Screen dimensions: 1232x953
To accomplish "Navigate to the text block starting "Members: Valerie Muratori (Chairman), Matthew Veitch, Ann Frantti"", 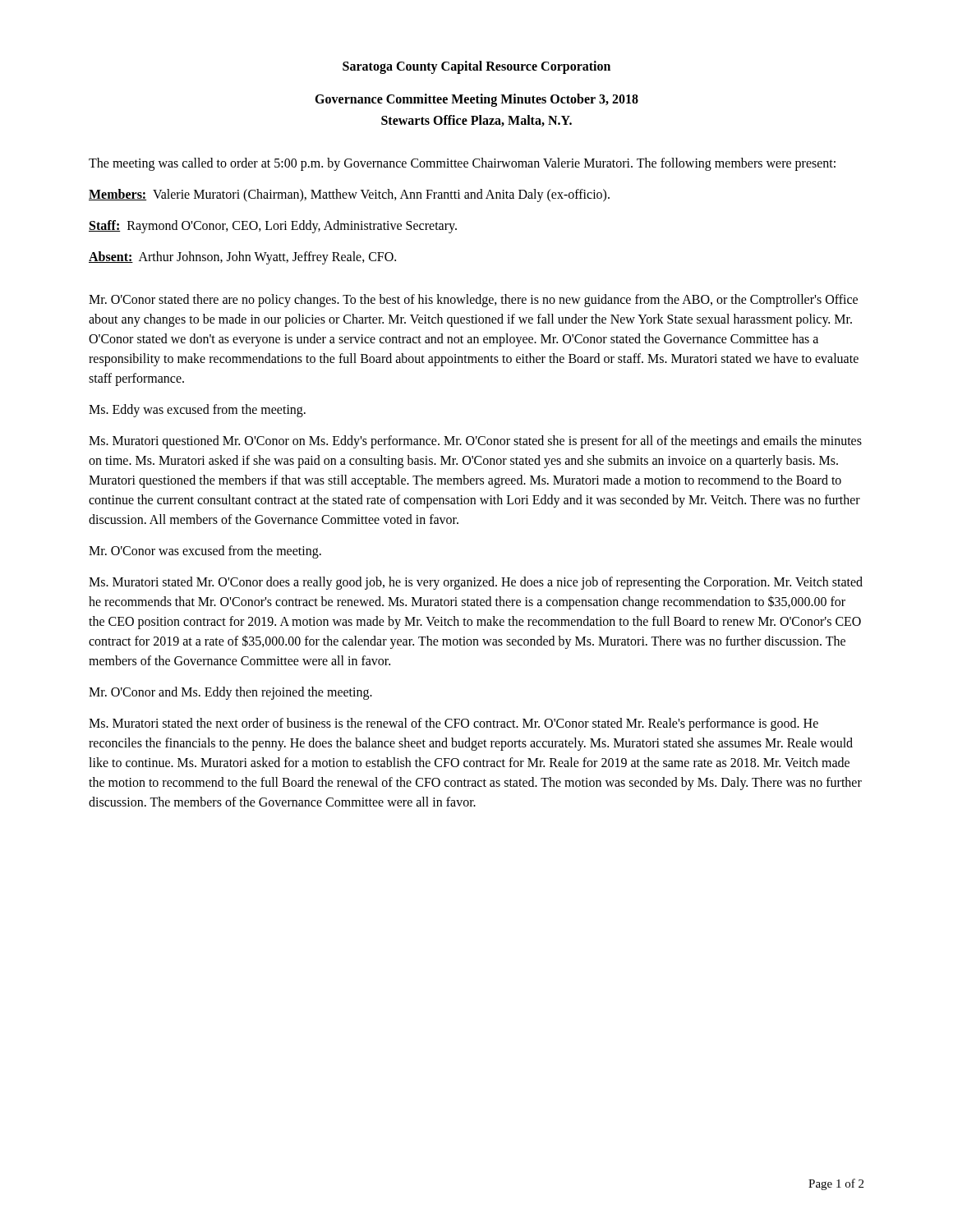I will coord(350,194).
